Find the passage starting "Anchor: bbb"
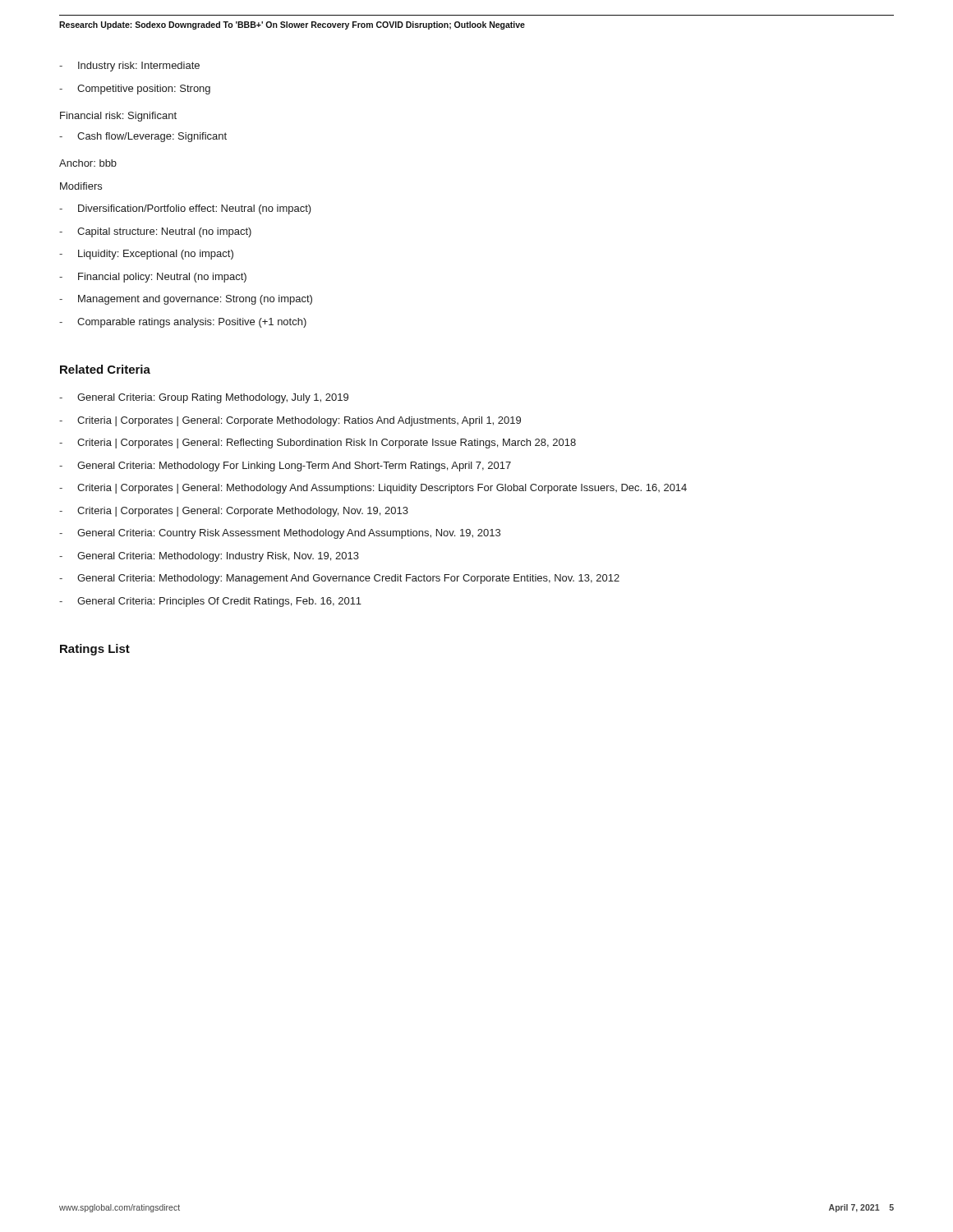Image resolution: width=953 pixels, height=1232 pixels. coord(88,163)
